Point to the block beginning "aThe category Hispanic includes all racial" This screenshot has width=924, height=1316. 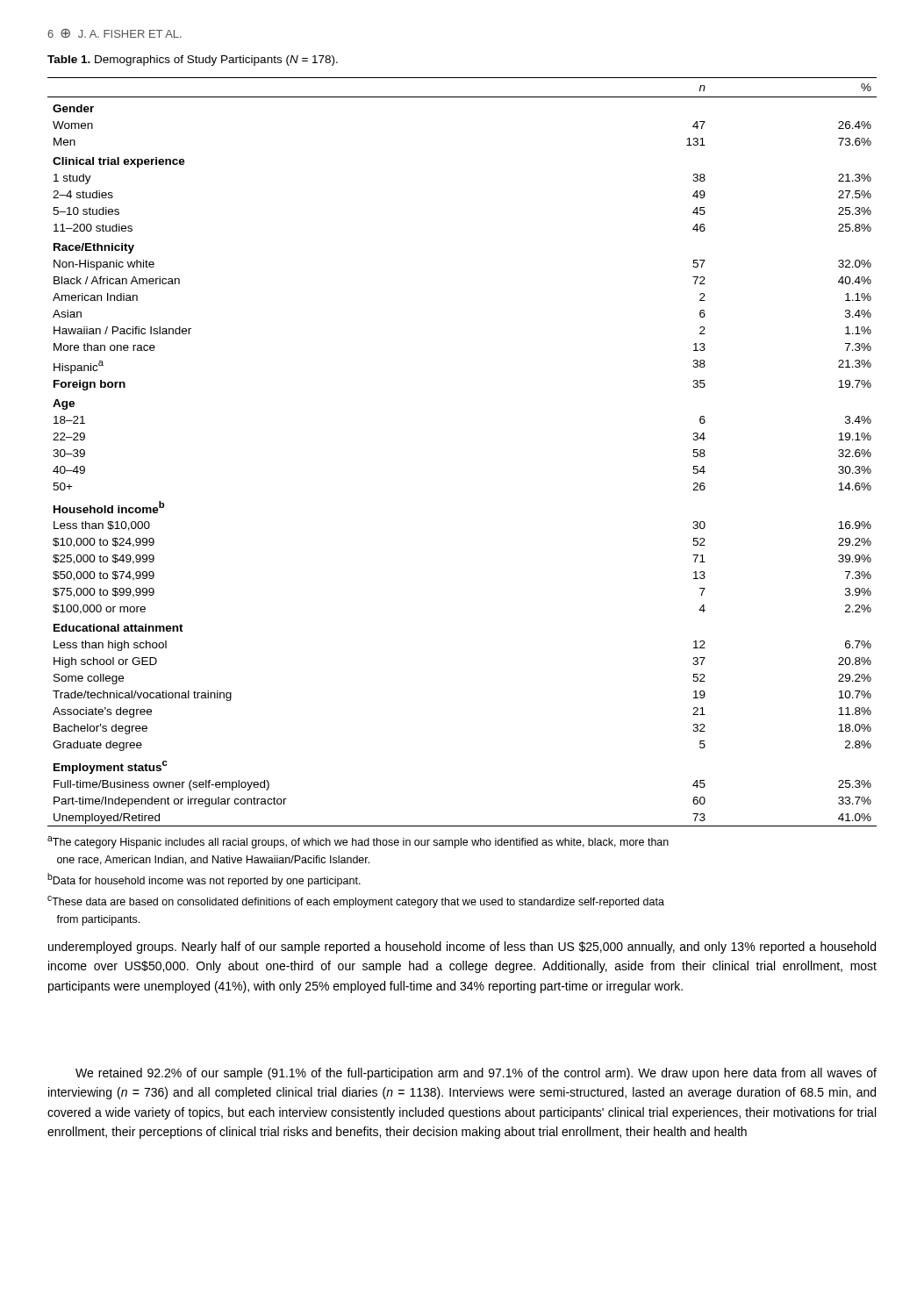(358, 842)
